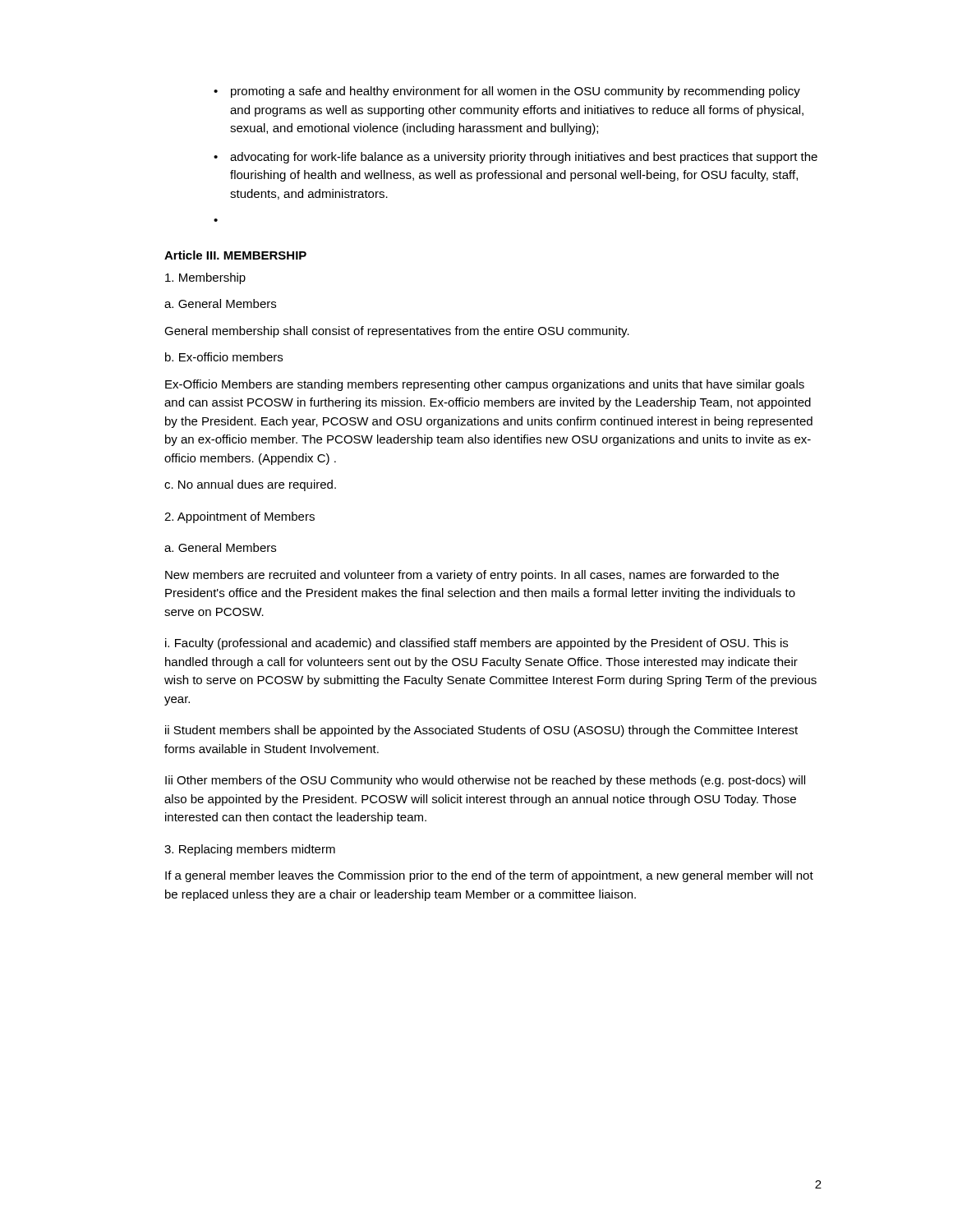
Task: Click the passage that begins "promoting a safe and healthy environment for"
Action: pos(517,109)
